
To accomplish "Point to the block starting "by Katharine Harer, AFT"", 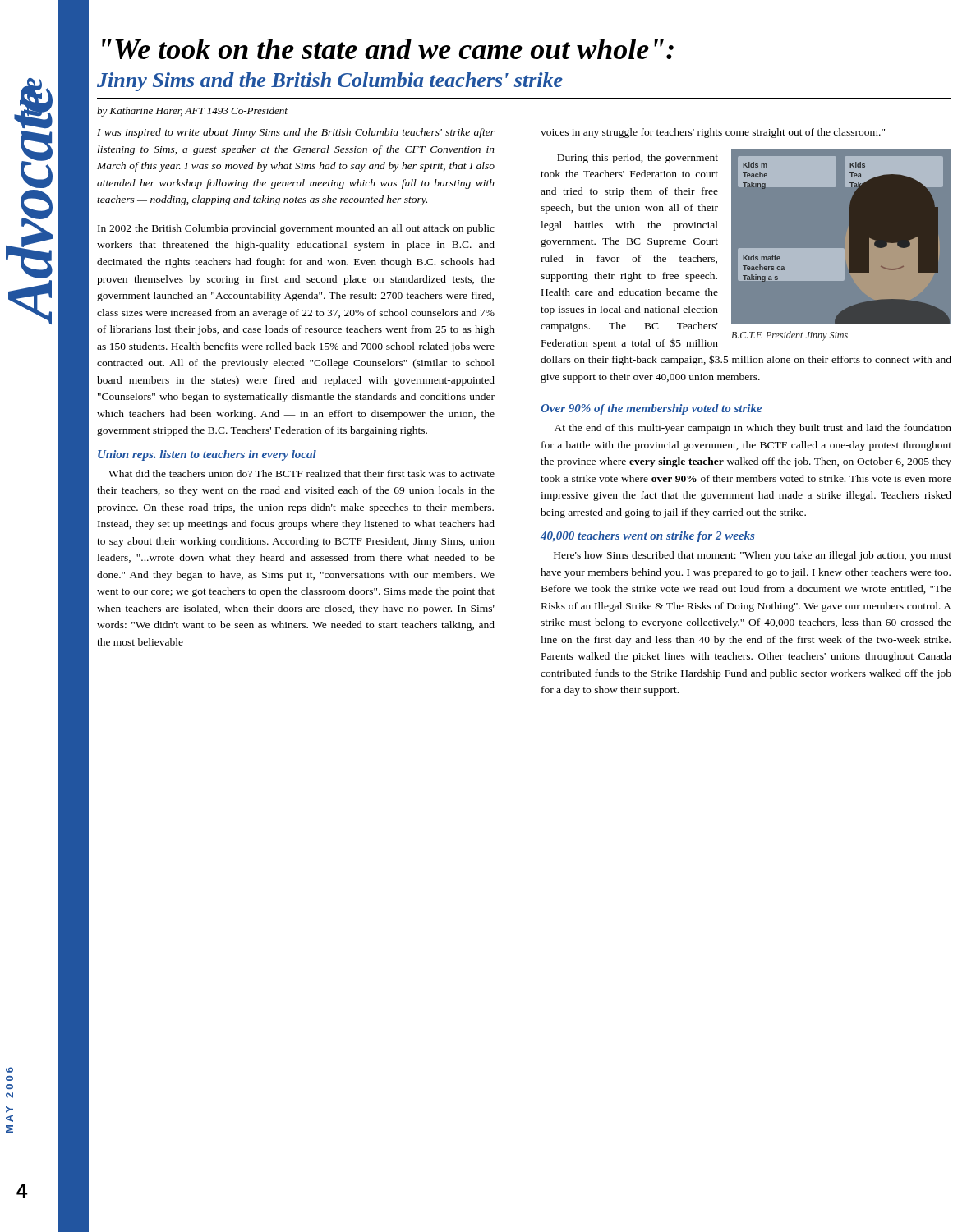I will (192, 111).
